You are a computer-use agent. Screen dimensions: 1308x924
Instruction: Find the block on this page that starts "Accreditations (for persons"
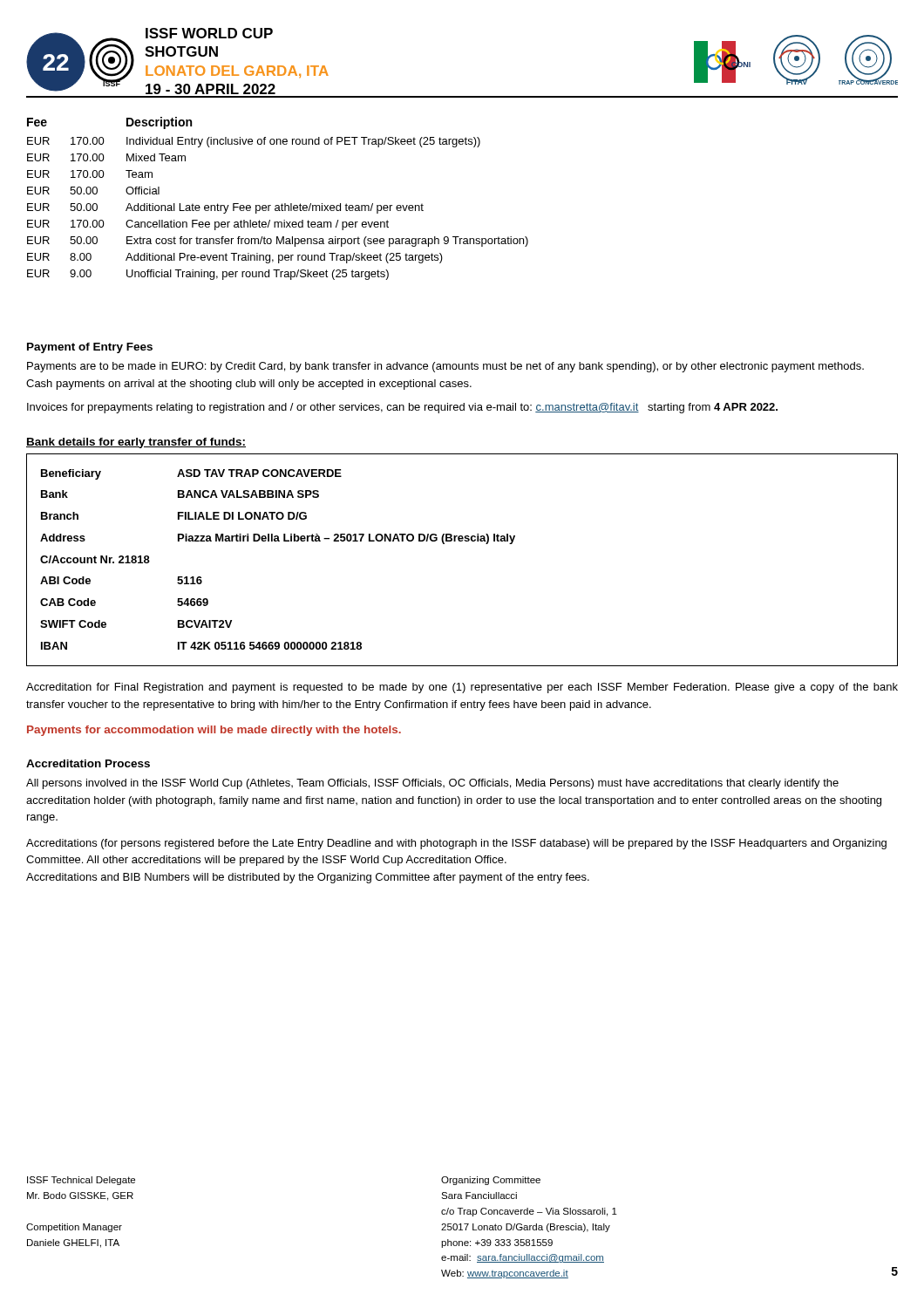[457, 860]
